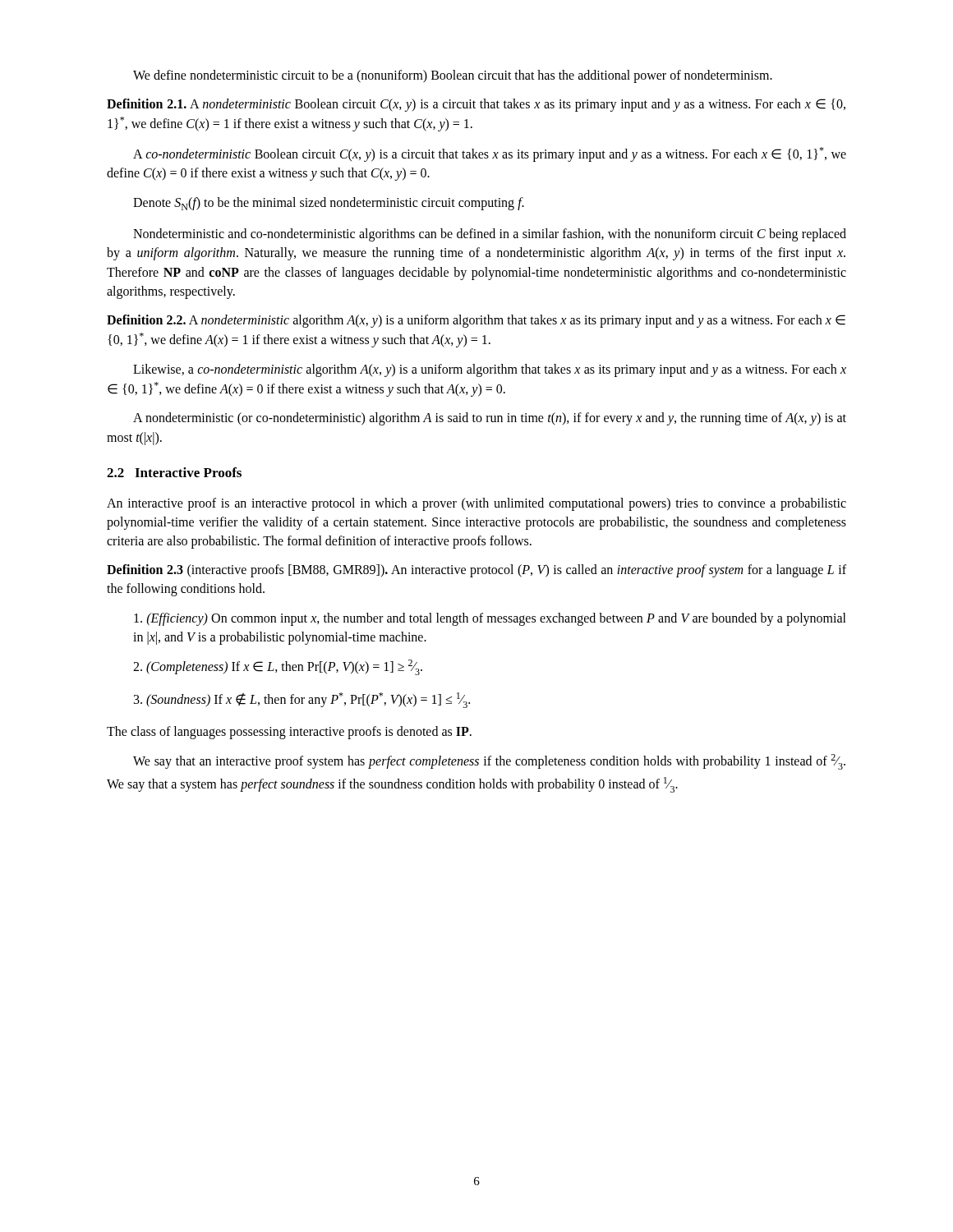Navigate to the passage starting "The class of languages"
The image size is (953, 1232).
(476, 731)
